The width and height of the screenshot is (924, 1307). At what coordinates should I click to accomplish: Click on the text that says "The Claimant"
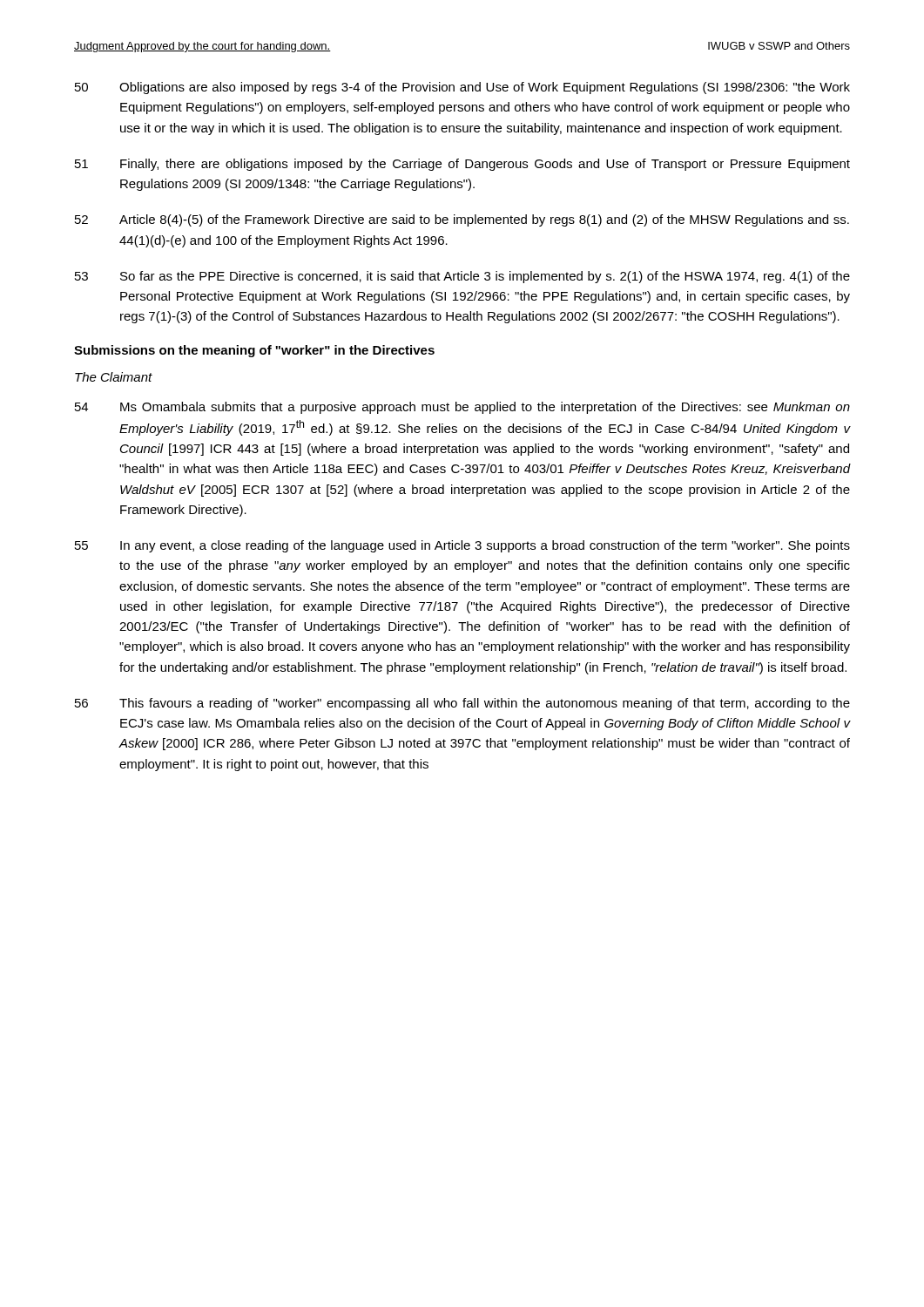[113, 376]
